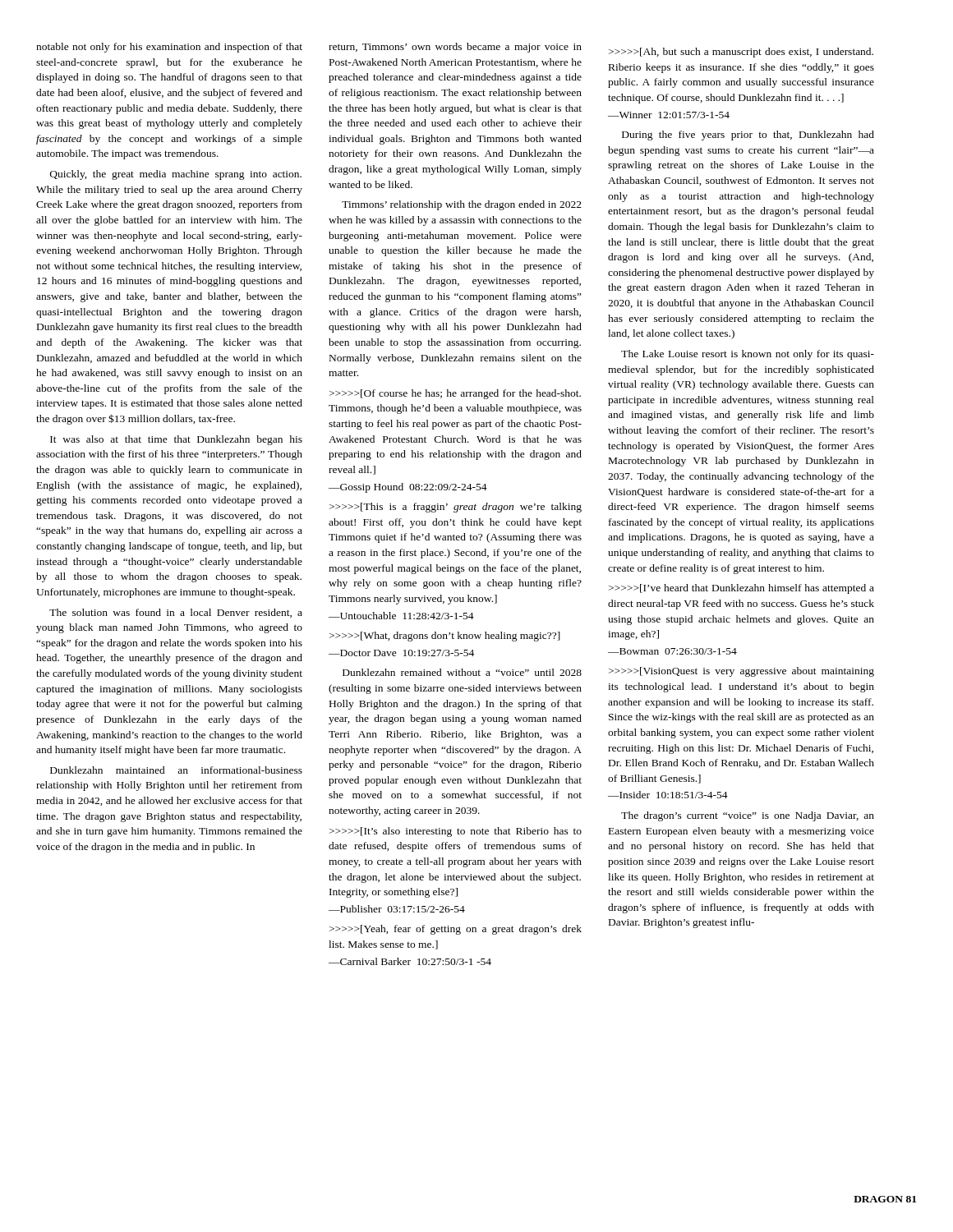Viewport: 953px width, 1232px height.
Task: Navigate to the passage starting ">>>>>[What, dragons don’t know healing magic??]"
Action: 455,645
